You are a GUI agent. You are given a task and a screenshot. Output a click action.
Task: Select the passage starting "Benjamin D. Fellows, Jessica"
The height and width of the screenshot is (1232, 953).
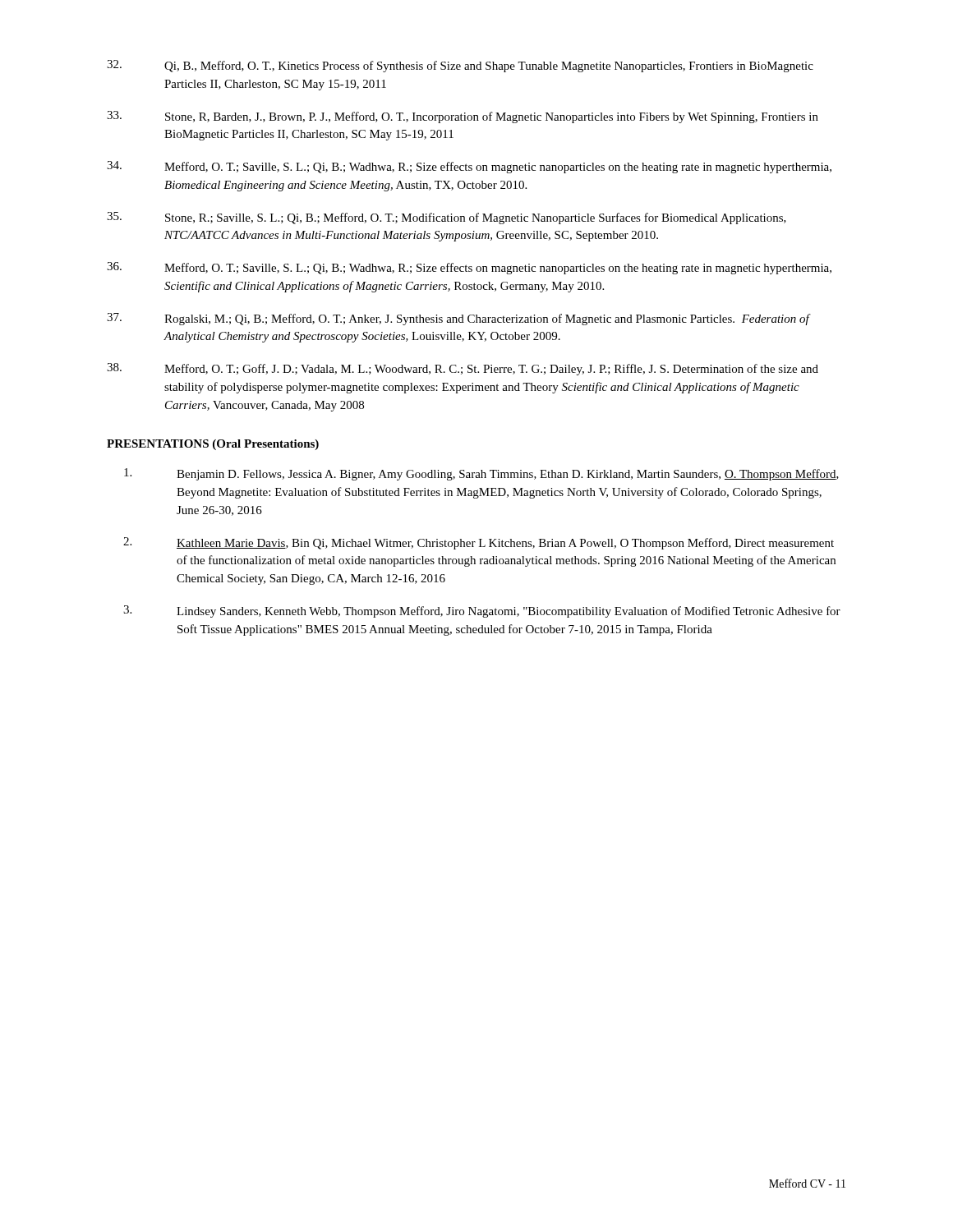point(476,493)
